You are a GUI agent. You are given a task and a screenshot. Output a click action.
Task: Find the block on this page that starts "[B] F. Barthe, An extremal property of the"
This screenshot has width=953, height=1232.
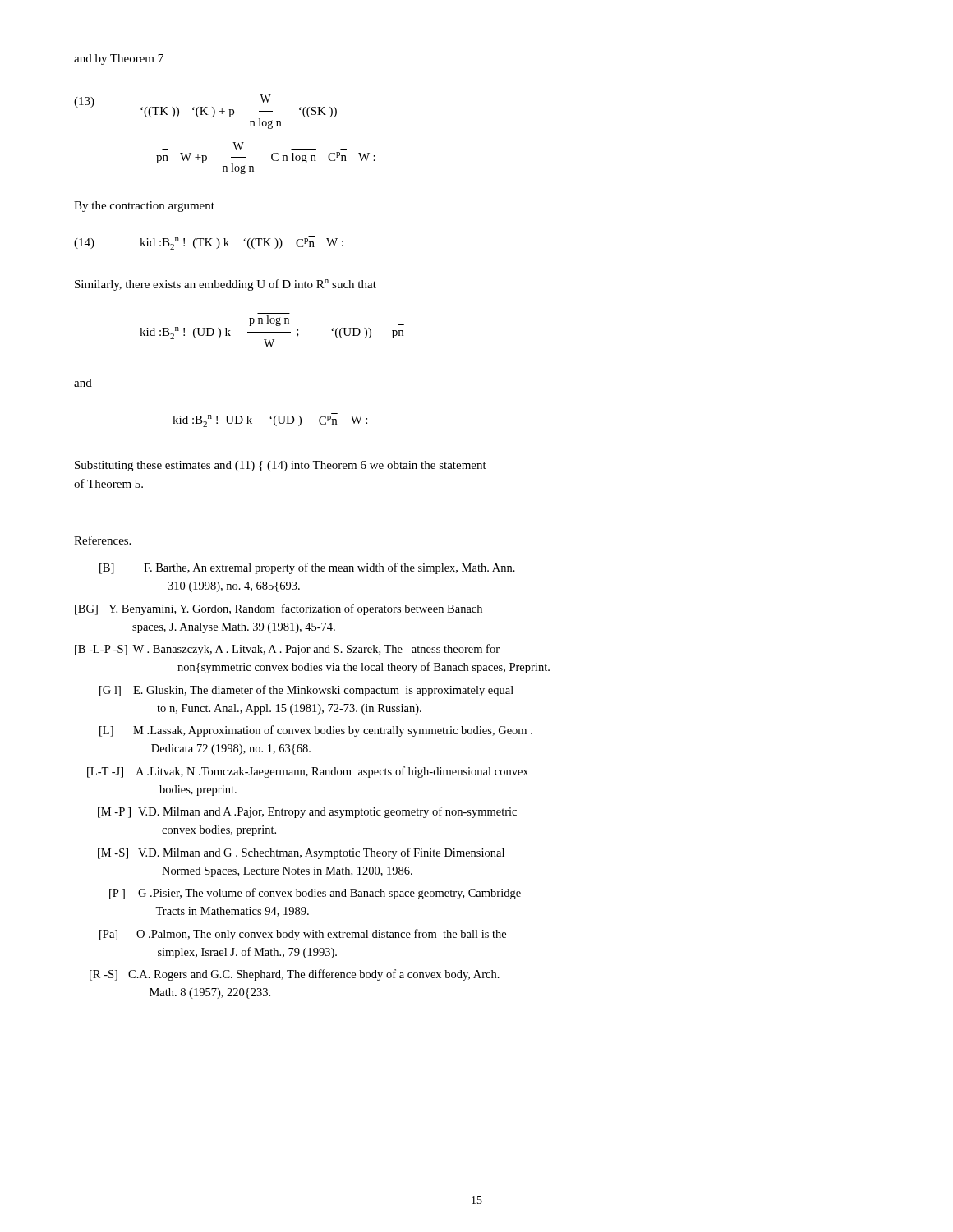307,577
